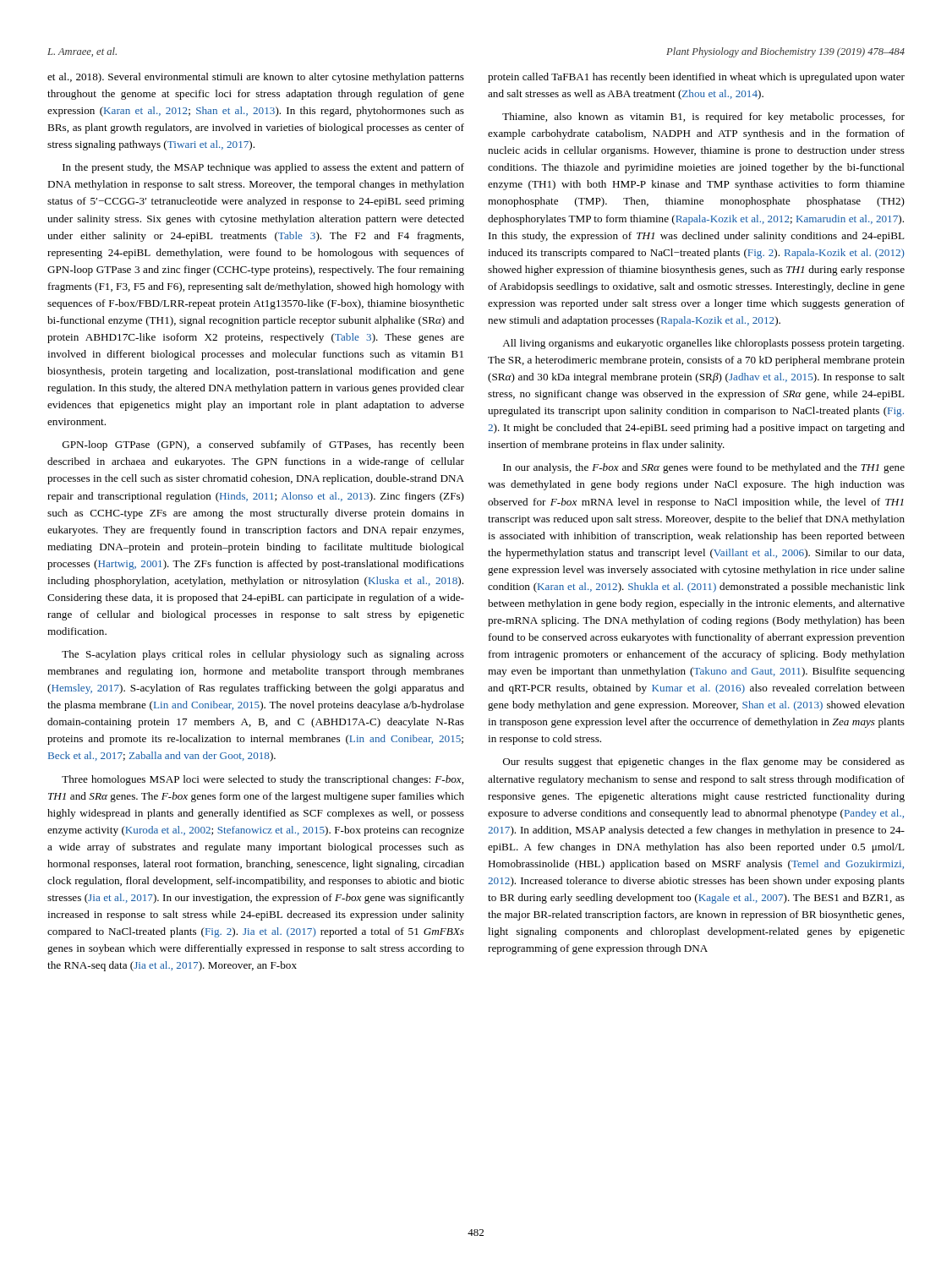Point to the text starting "Three homologues MSAP loci were selected to"
The image size is (952, 1268).
(x=256, y=872)
